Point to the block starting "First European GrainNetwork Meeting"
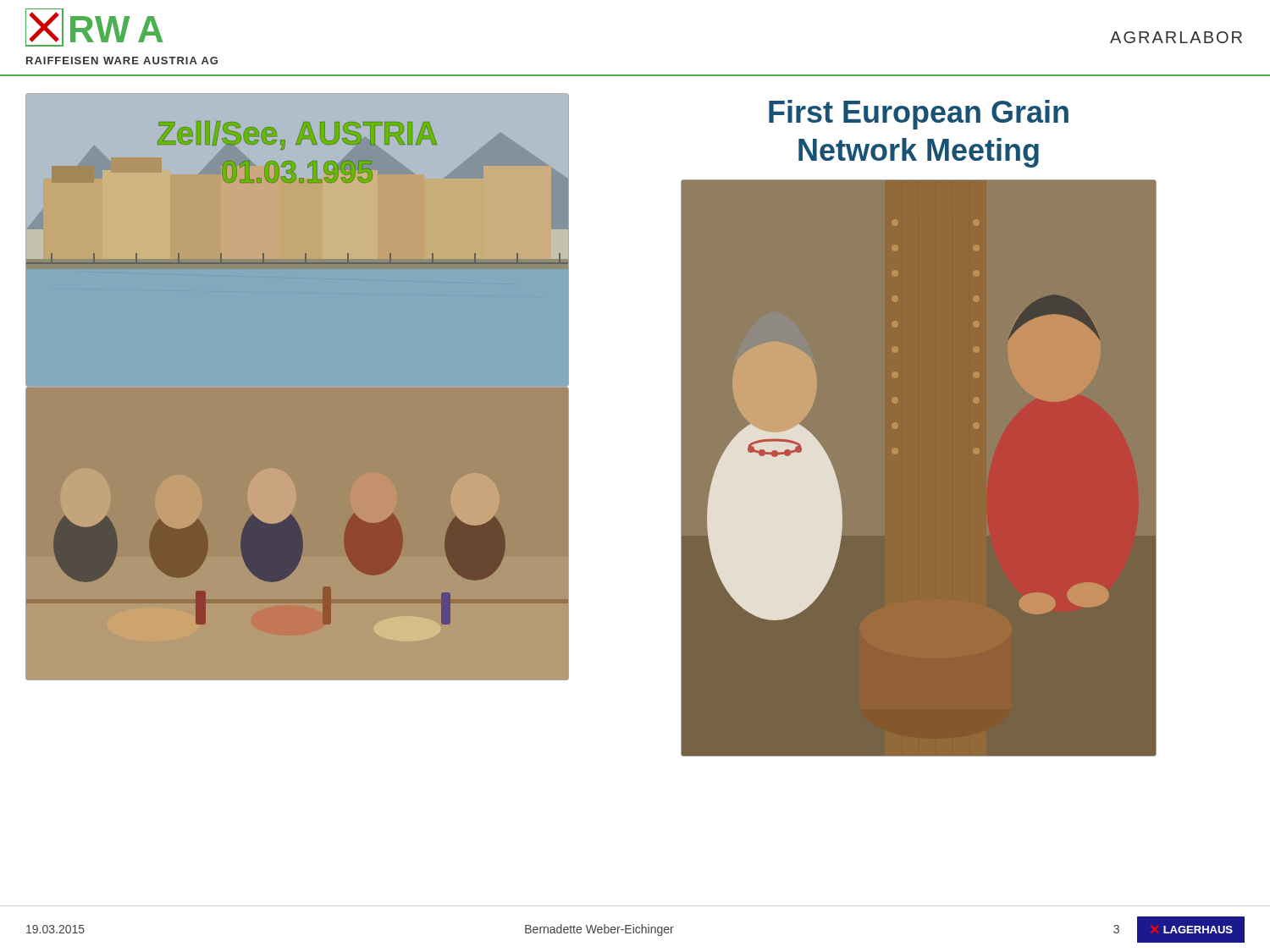Image resolution: width=1270 pixels, height=952 pixels. pyautogui.click(x=919, y=131)
